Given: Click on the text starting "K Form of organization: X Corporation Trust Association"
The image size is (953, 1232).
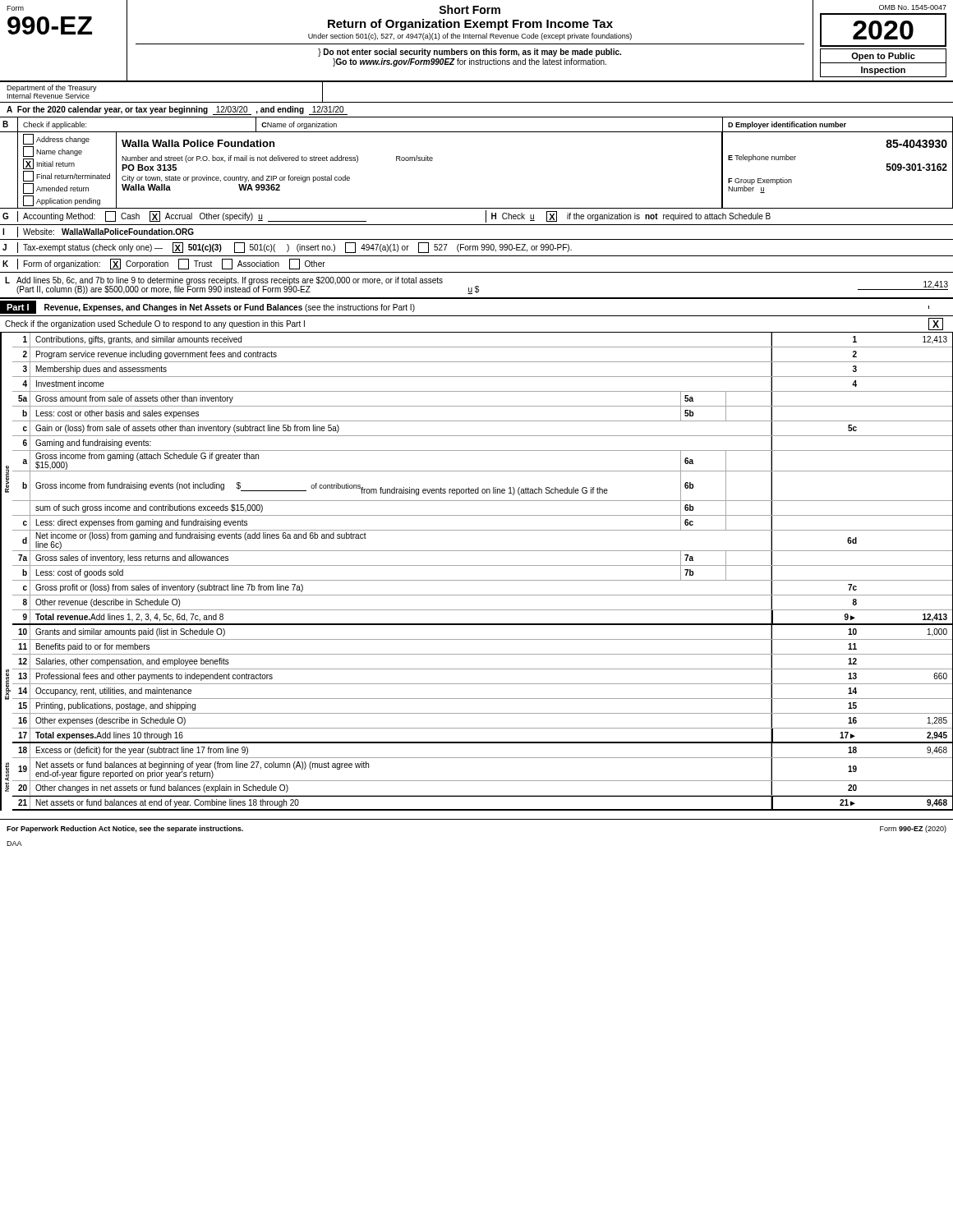Looking at the screenshot, I should 476,264.
